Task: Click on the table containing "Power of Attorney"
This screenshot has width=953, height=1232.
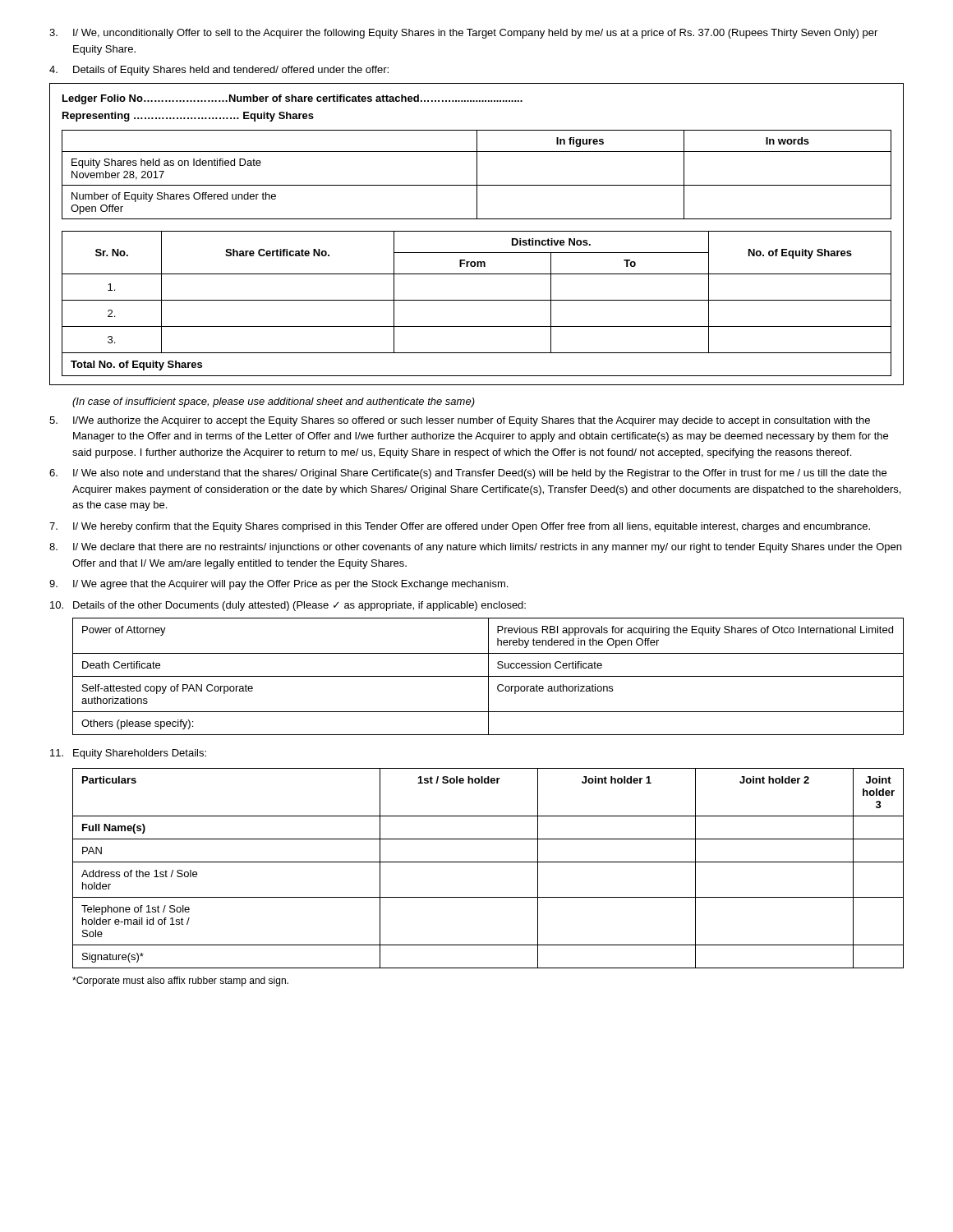Action: pyautogui.click(x=488, y=676)
